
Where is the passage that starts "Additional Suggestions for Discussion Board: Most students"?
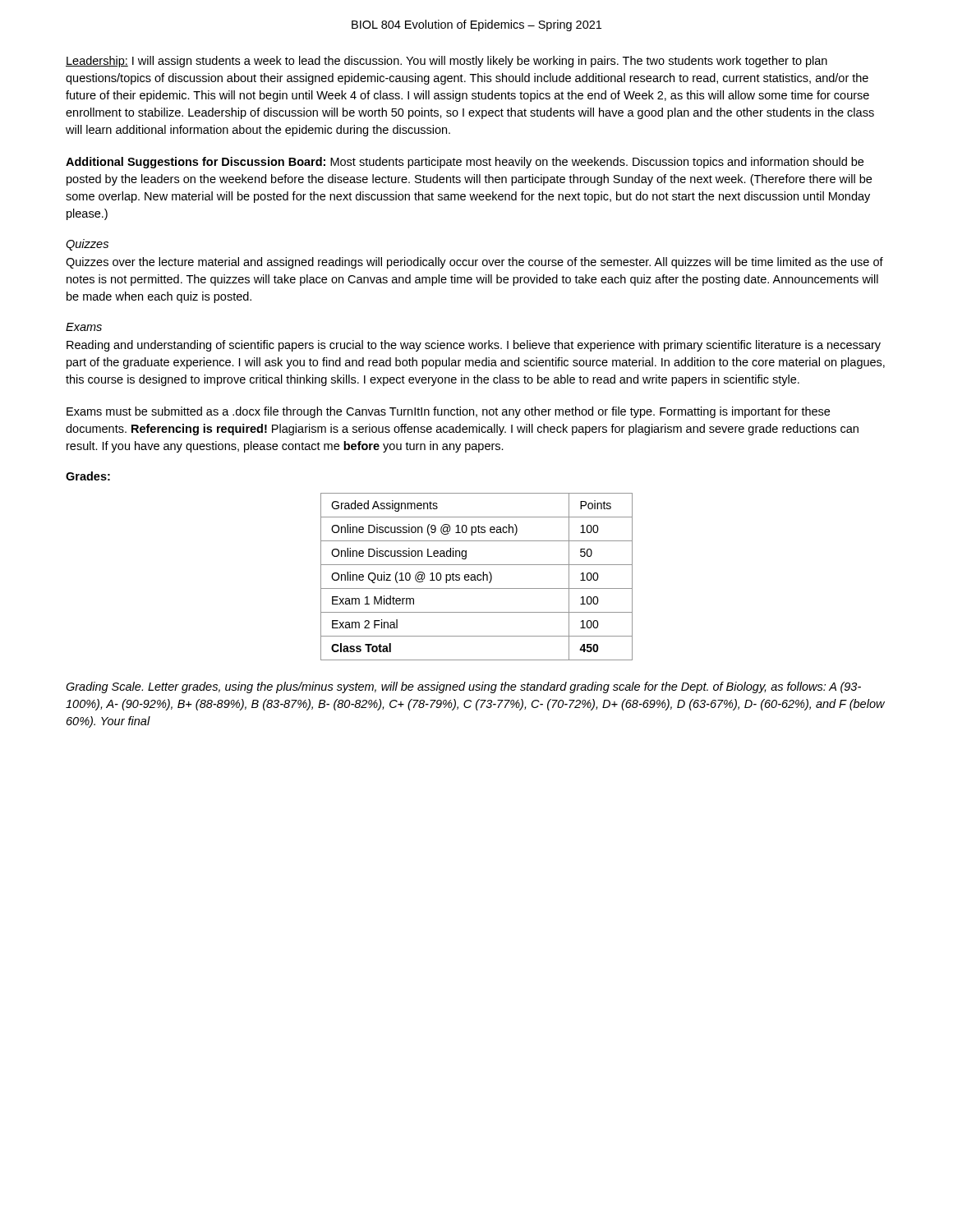(x=469, y=188)
